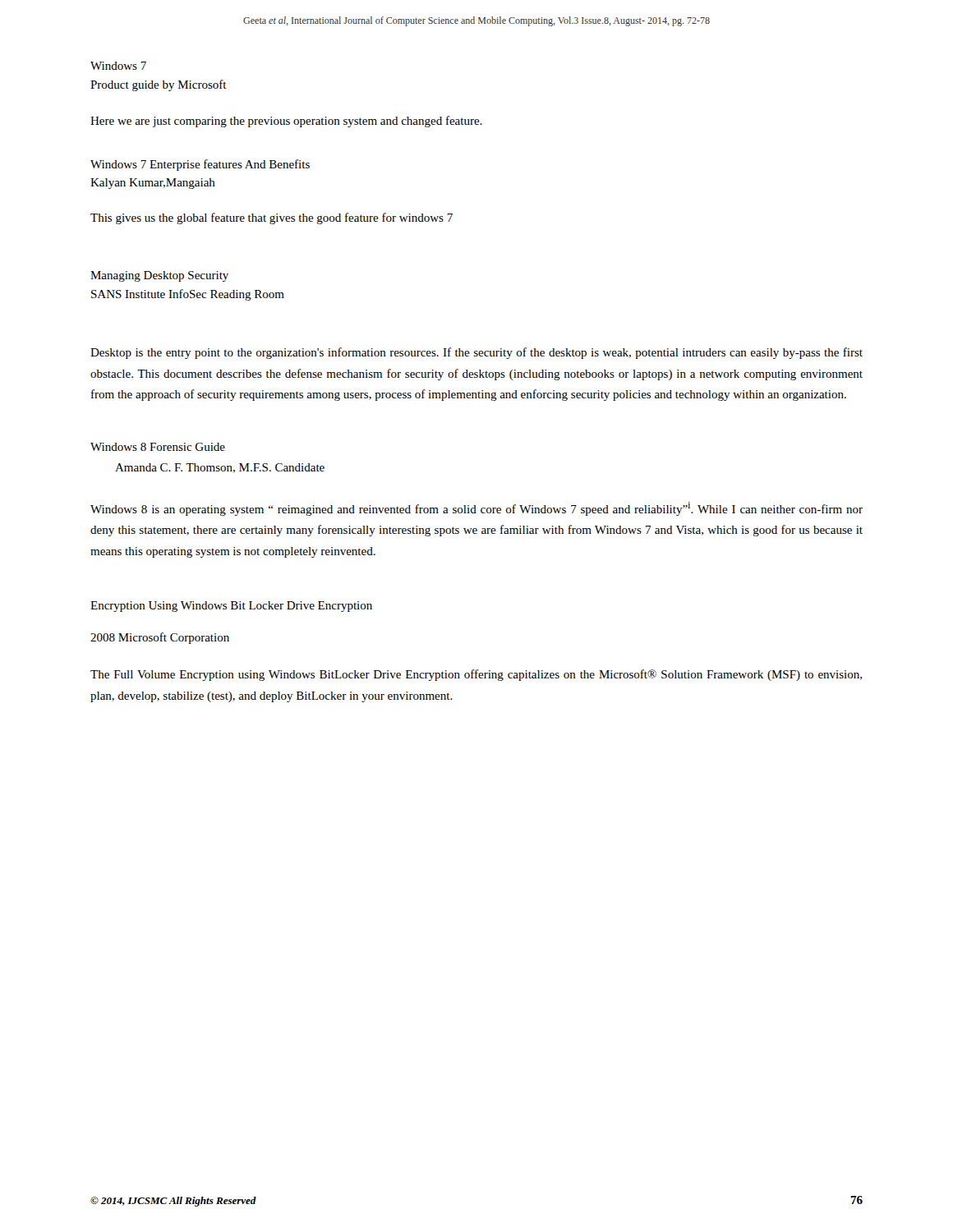953x1232 pixels.
Task: Locate the block of text that opens with "Windows 7 Product"
Action: click(x=158, y=75)
